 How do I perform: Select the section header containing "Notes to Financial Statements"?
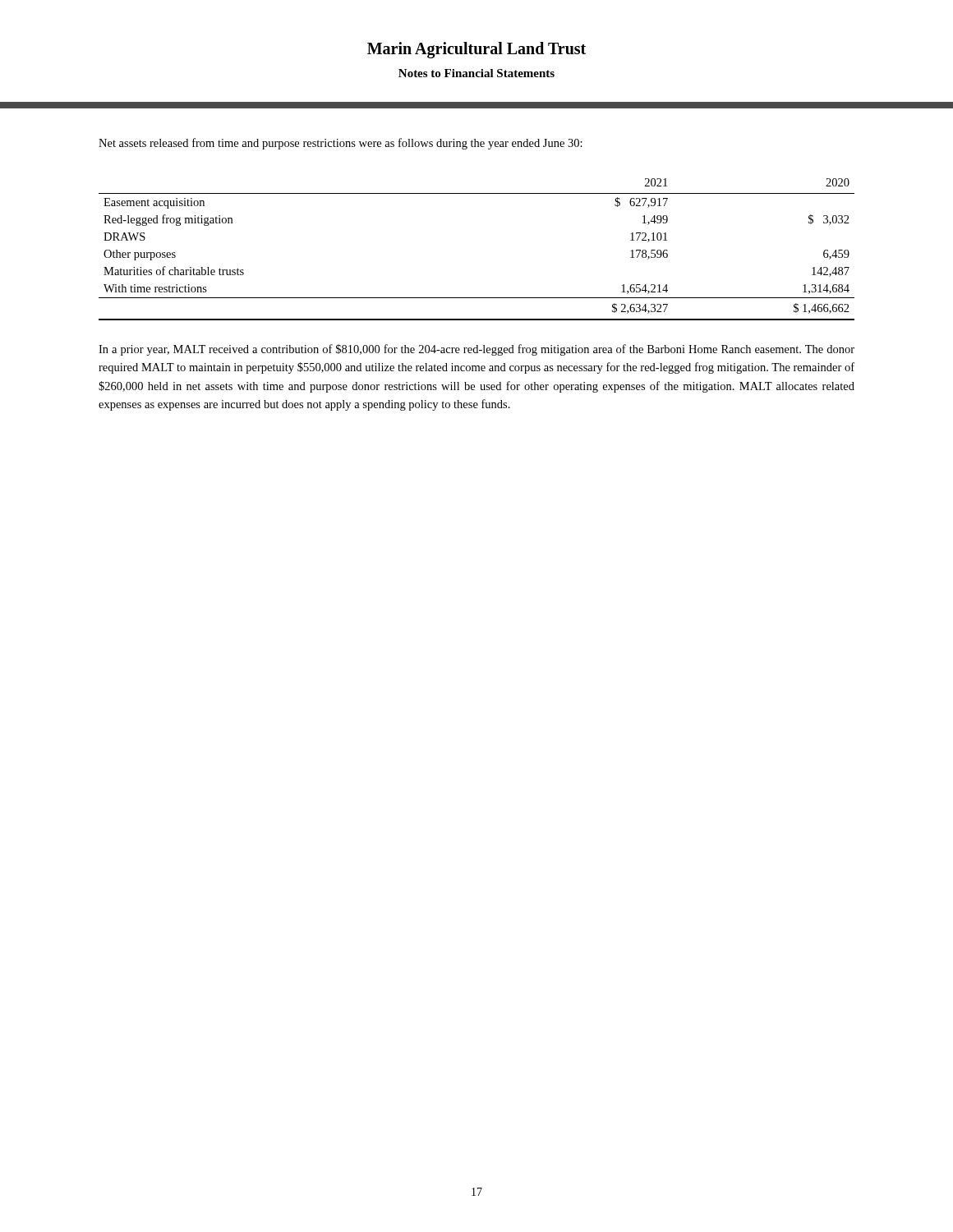(x=476, y=73)
